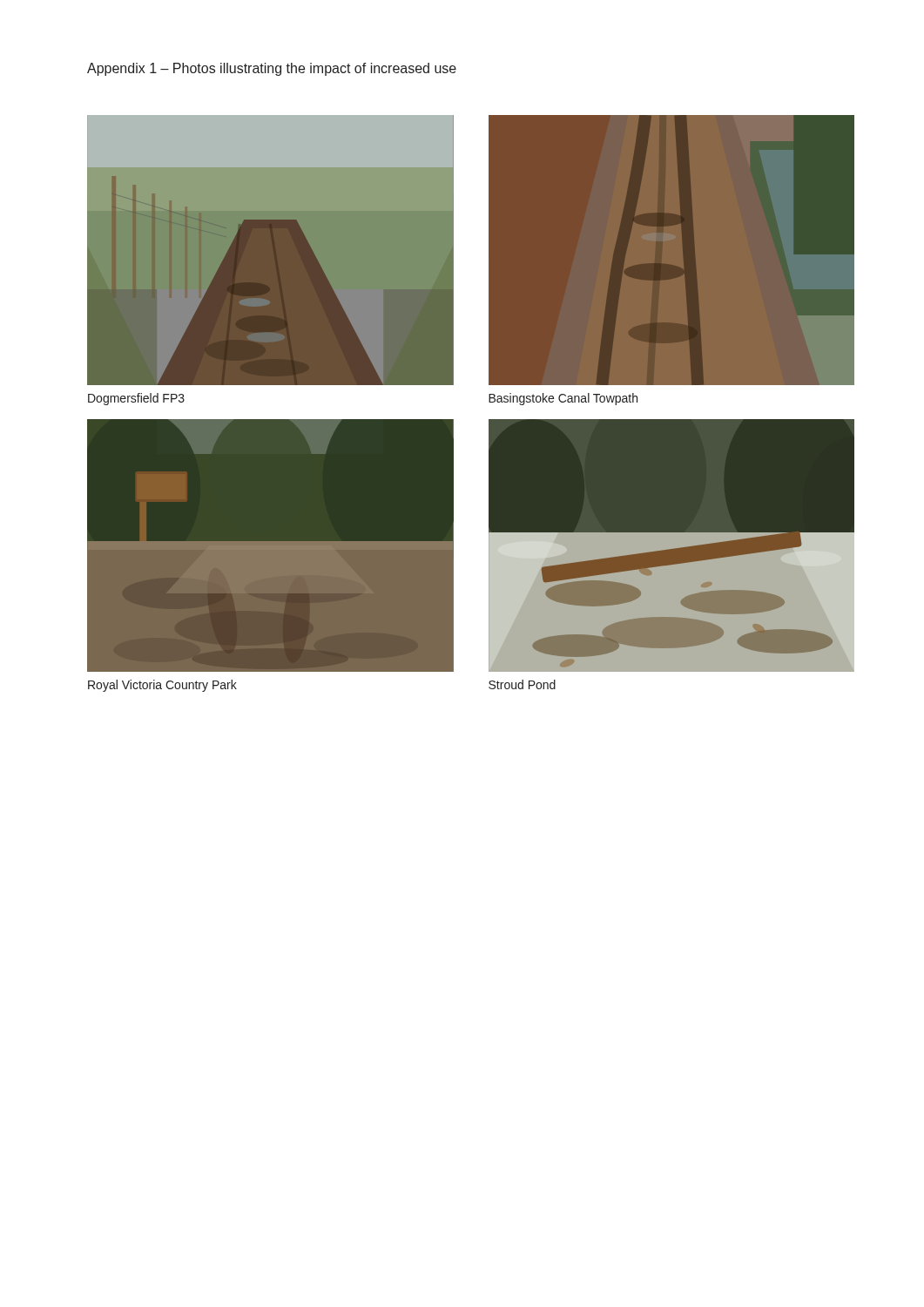The image size is (924, 1307).
Task: Select the section header that says "Appendix 1 – Photos illustrating the"
Action: 272,68
